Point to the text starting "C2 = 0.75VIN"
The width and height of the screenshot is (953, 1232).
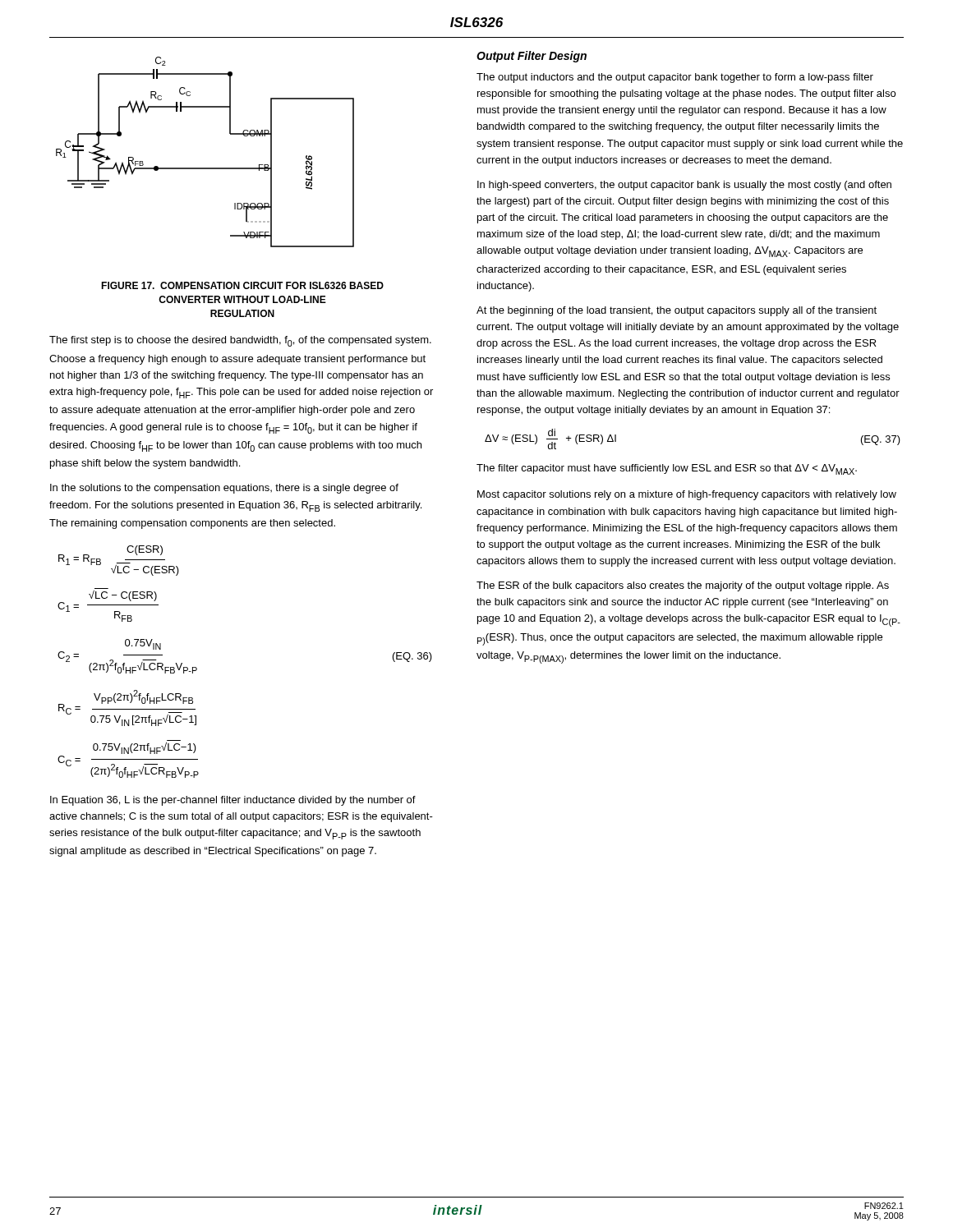pos(143,644)
